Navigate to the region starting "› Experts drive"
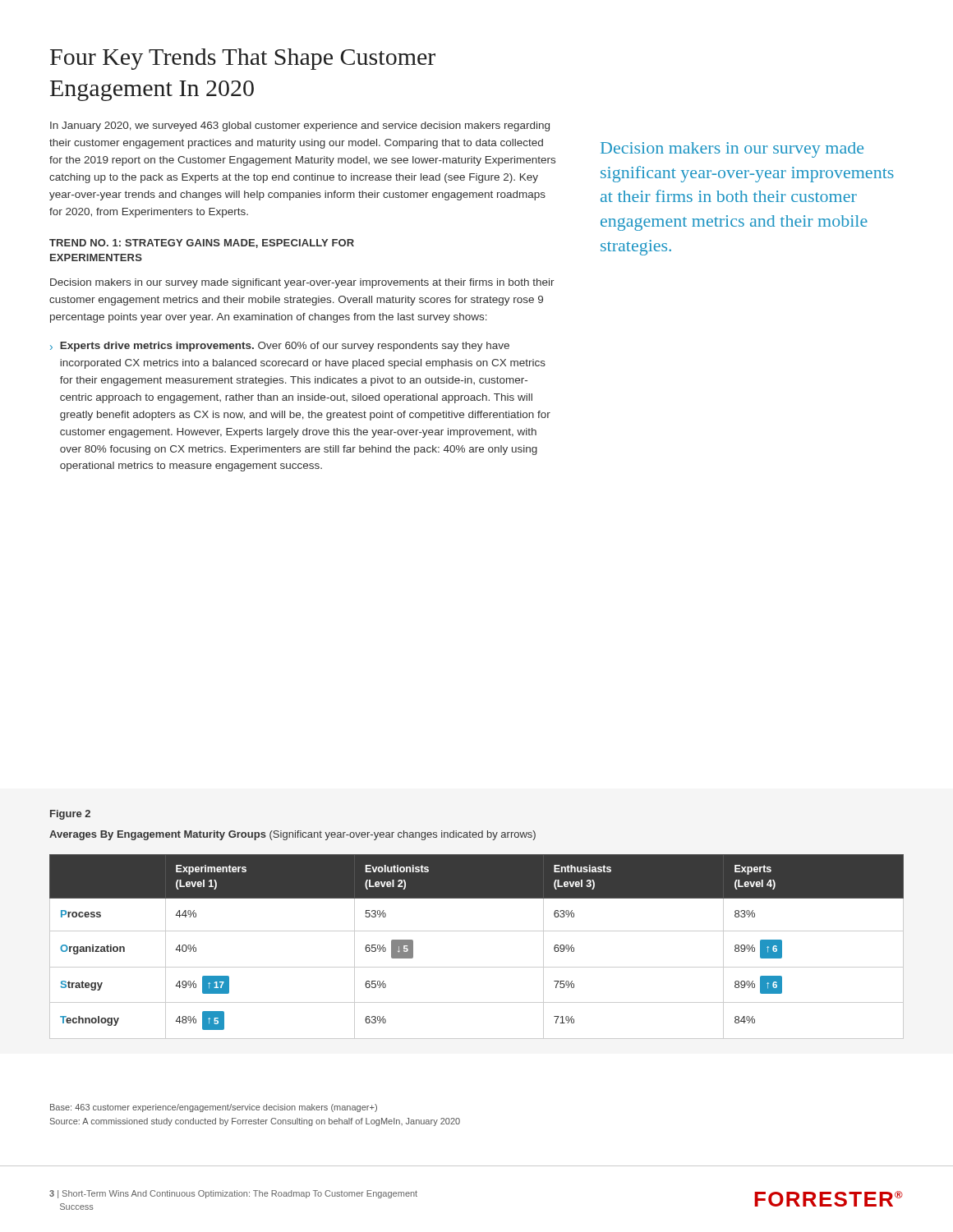Screen dimensions: 1232x953 (x=304, y=406)
